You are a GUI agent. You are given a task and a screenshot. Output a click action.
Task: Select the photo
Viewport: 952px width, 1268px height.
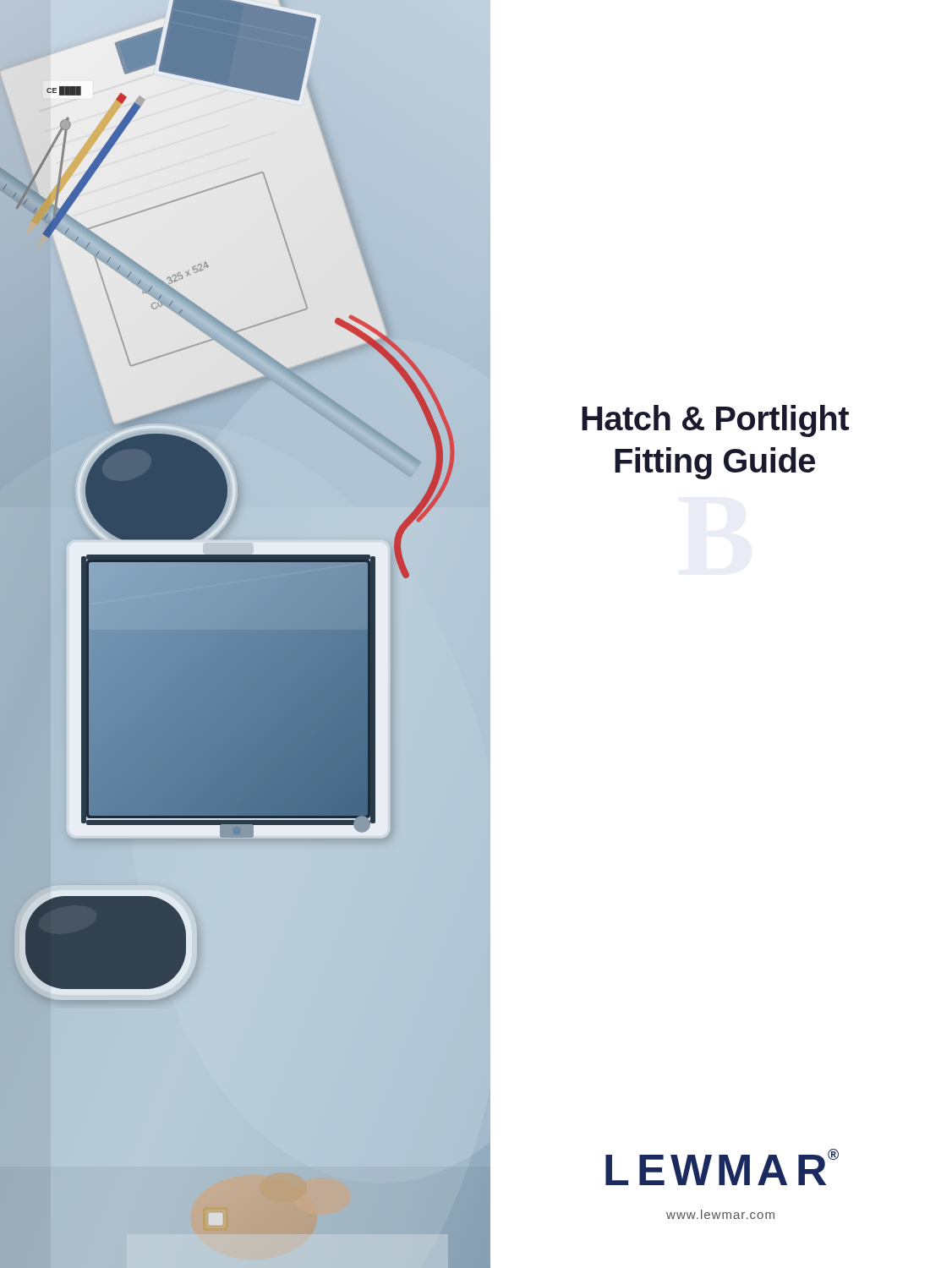[x=245, y=634]
